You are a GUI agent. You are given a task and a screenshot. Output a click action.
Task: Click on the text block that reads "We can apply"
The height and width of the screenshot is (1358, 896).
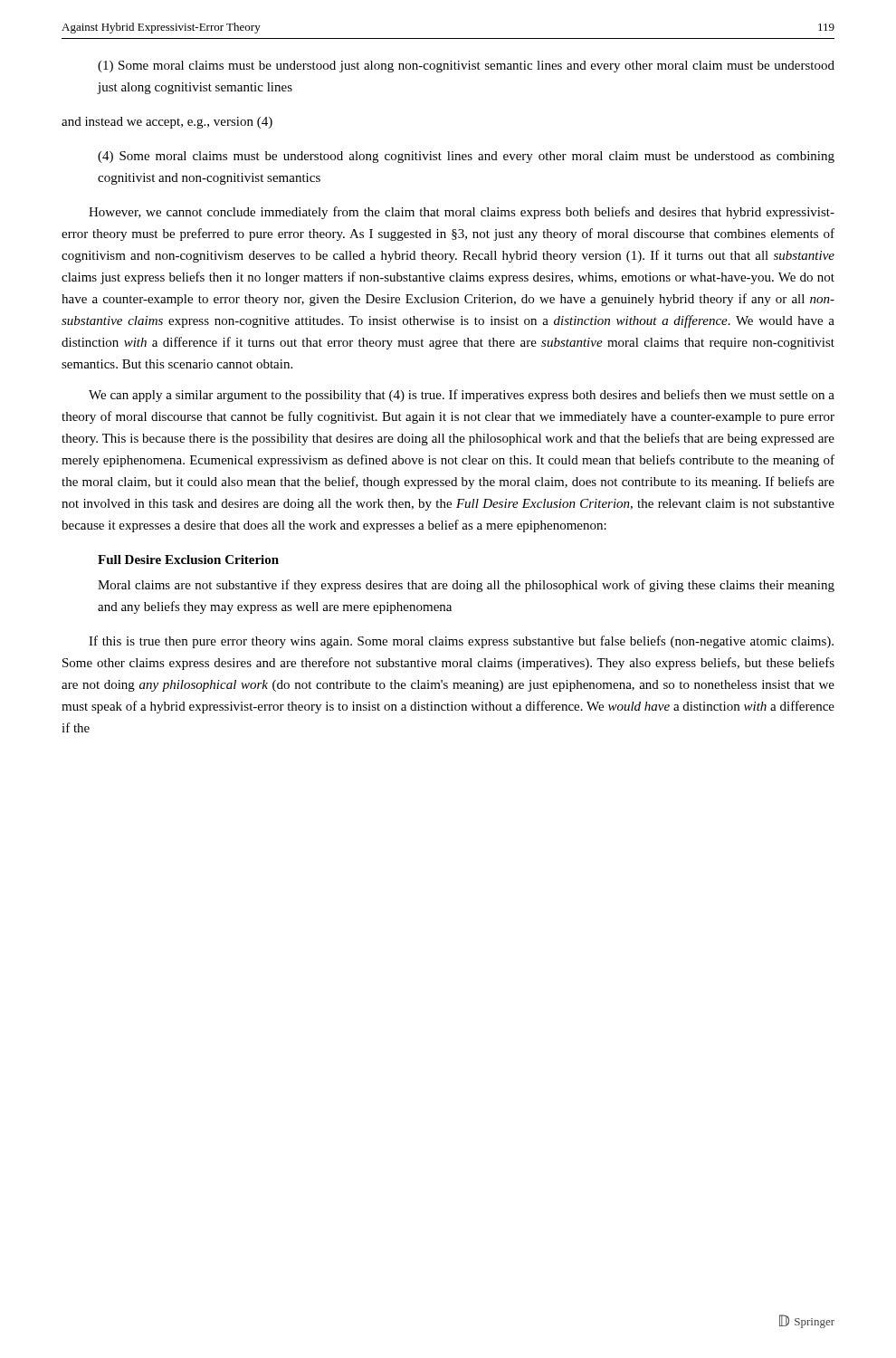(x=448, y=460)
